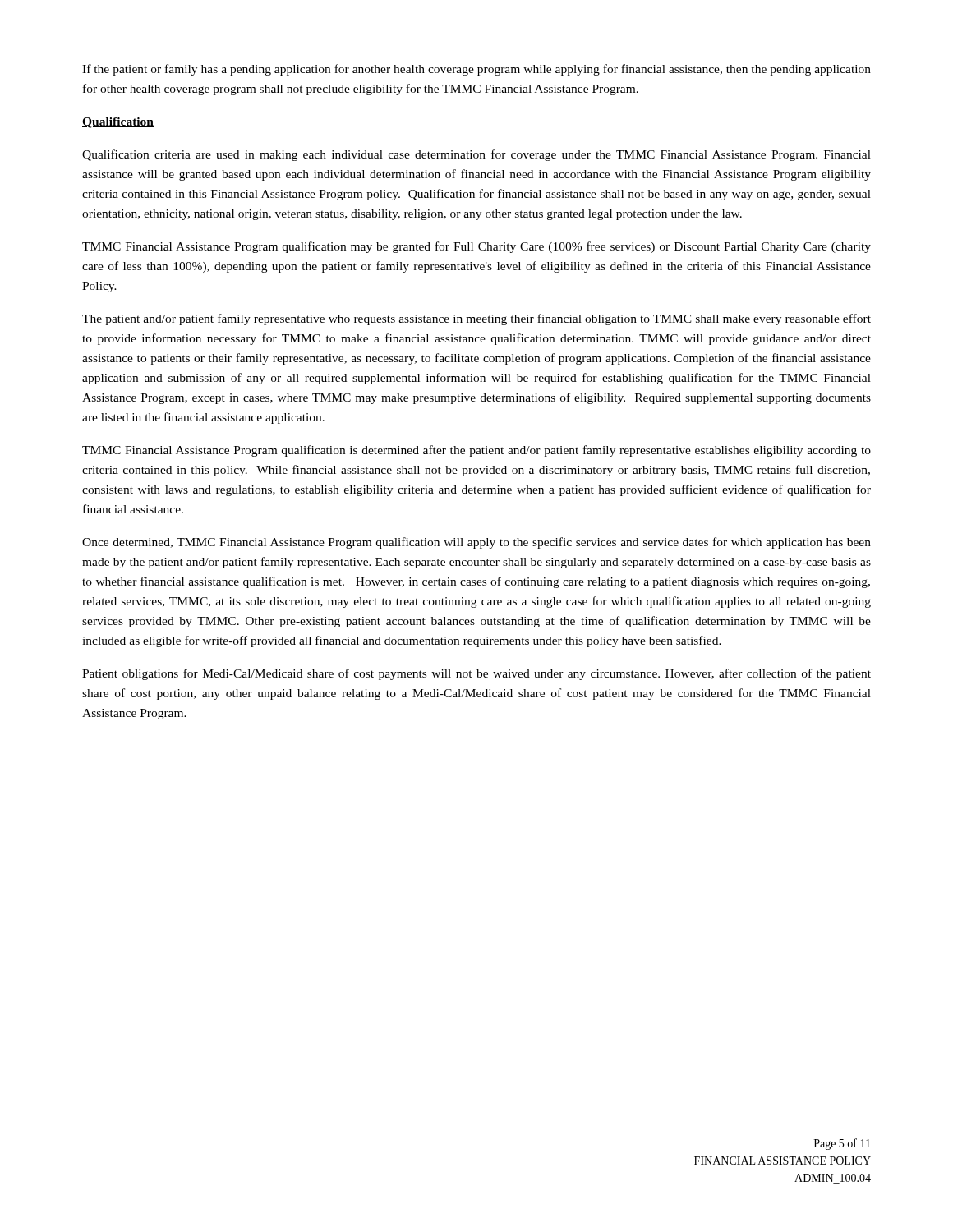Click the section header
The width and height of the screenshot is (953, 1232).
476,122
